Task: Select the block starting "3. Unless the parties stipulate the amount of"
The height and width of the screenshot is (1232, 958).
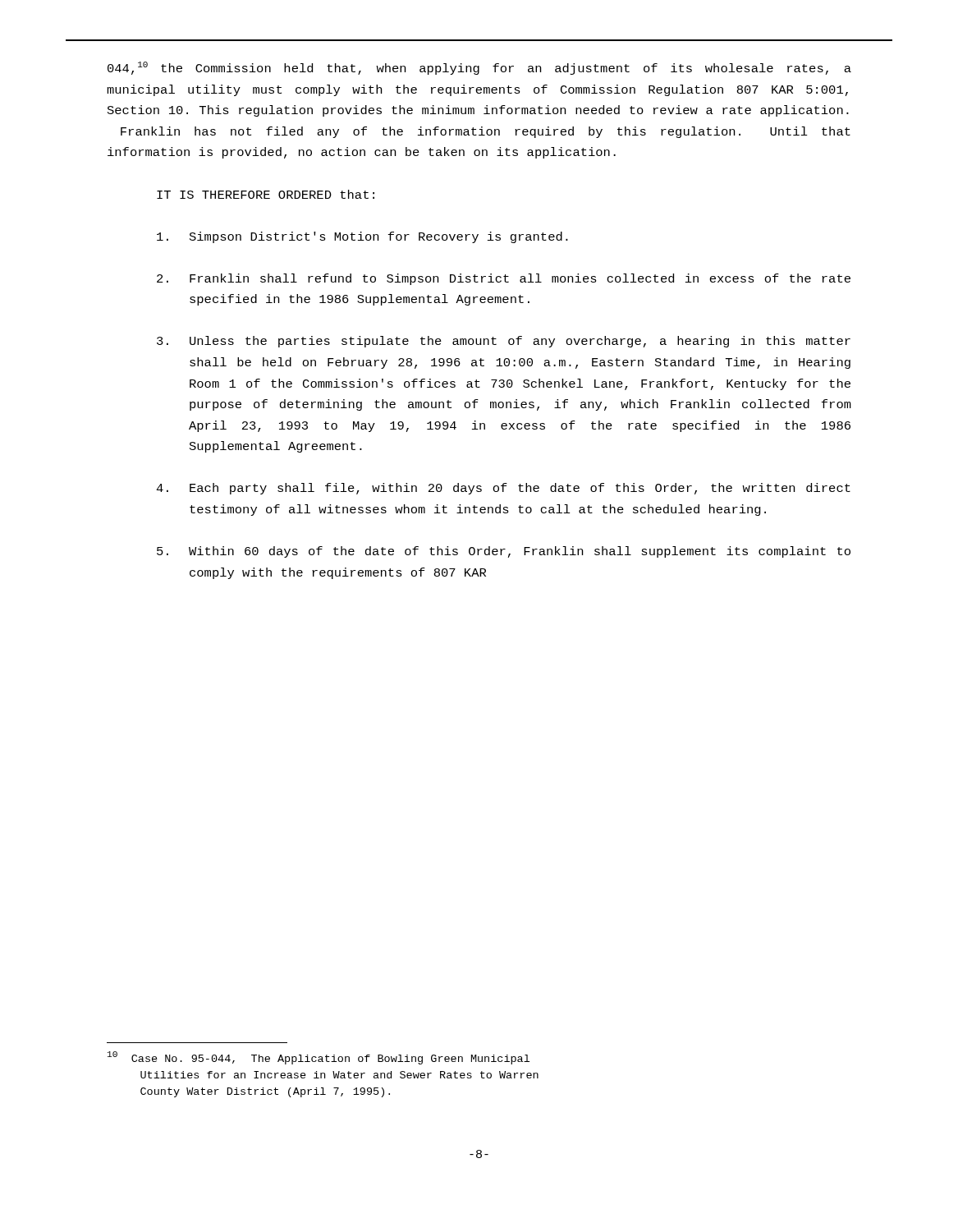Action: tap(504, 395)
